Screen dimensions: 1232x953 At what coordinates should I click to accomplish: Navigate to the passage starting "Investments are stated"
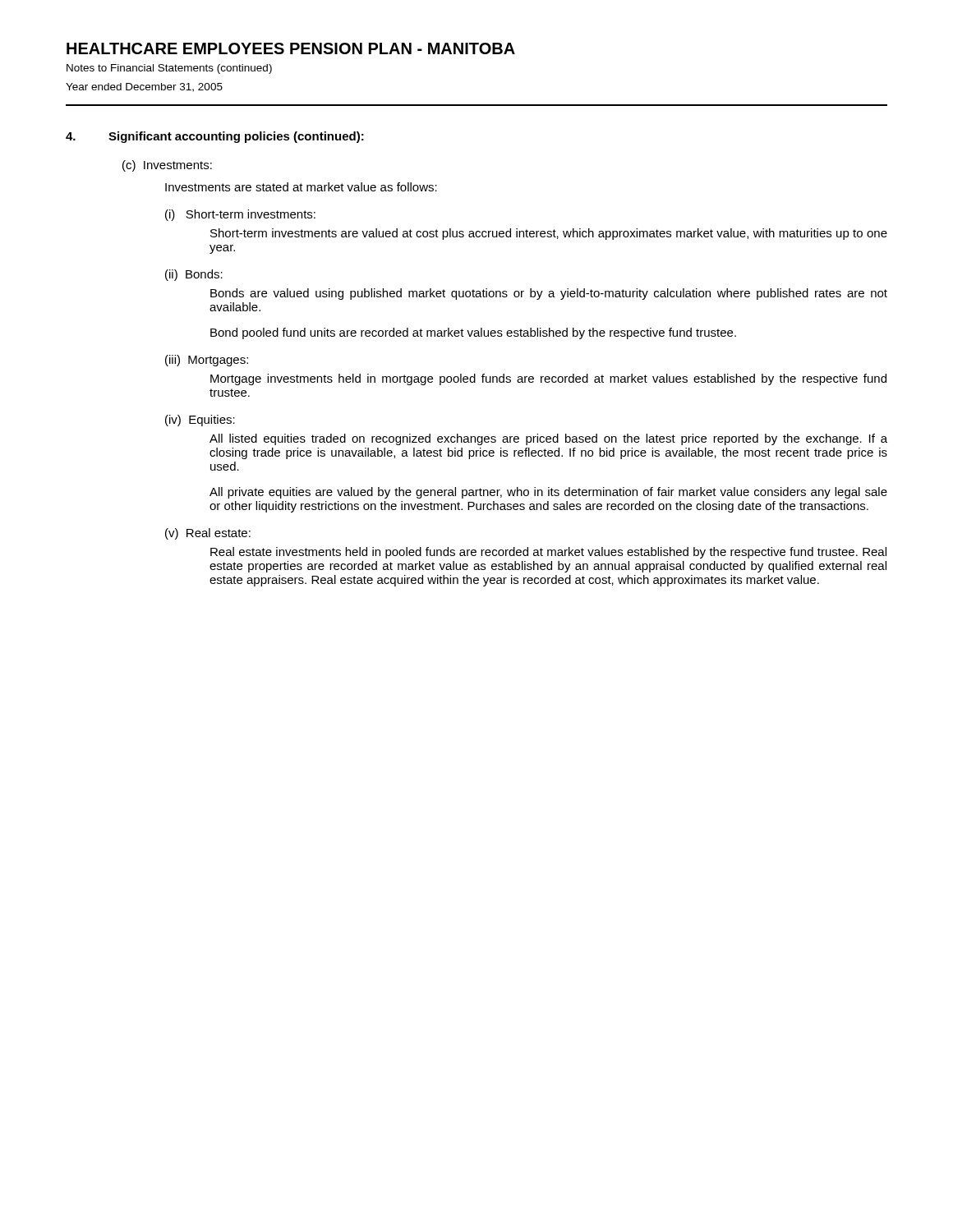[301, 187]
